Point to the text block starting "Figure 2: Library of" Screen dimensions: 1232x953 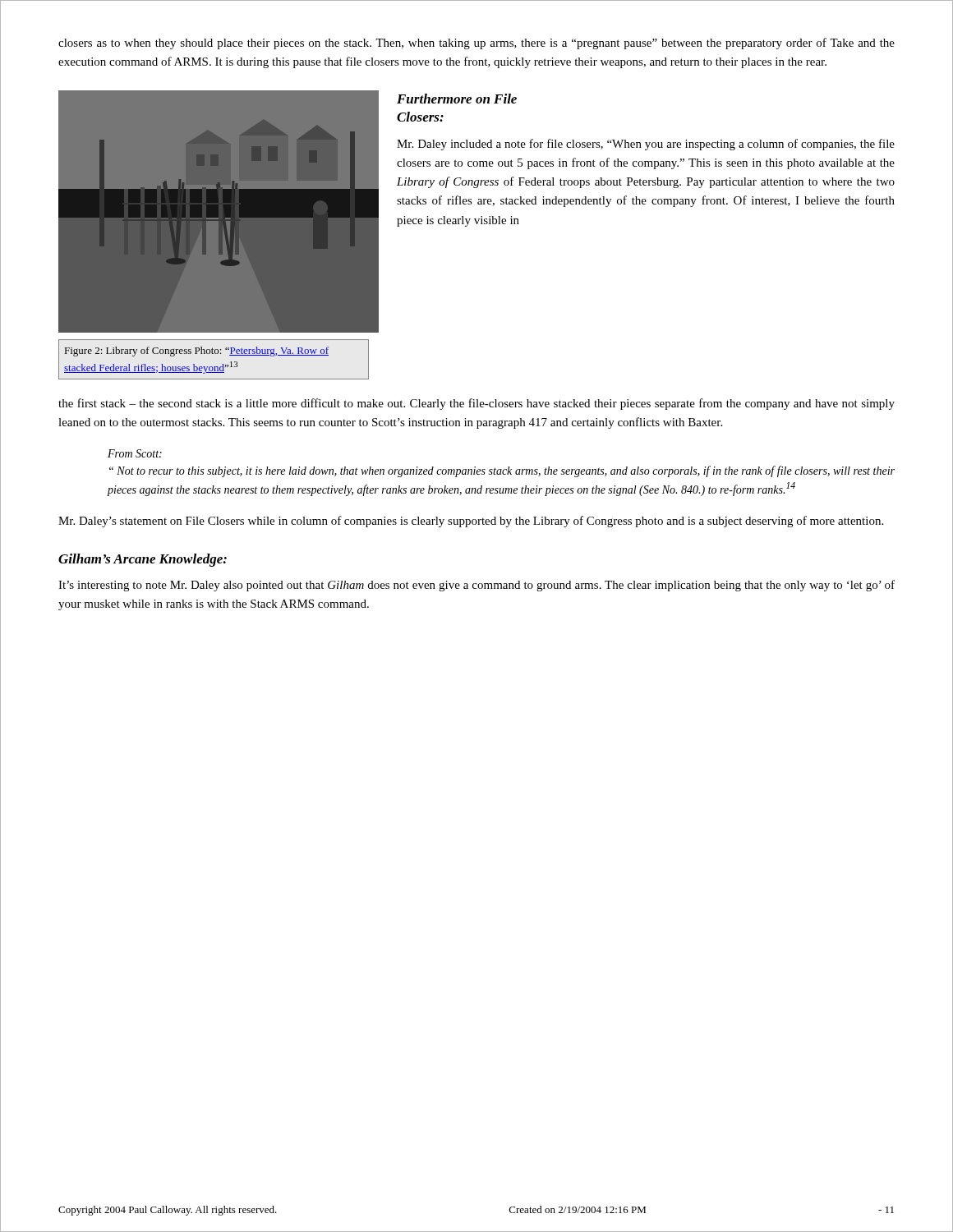196,359
